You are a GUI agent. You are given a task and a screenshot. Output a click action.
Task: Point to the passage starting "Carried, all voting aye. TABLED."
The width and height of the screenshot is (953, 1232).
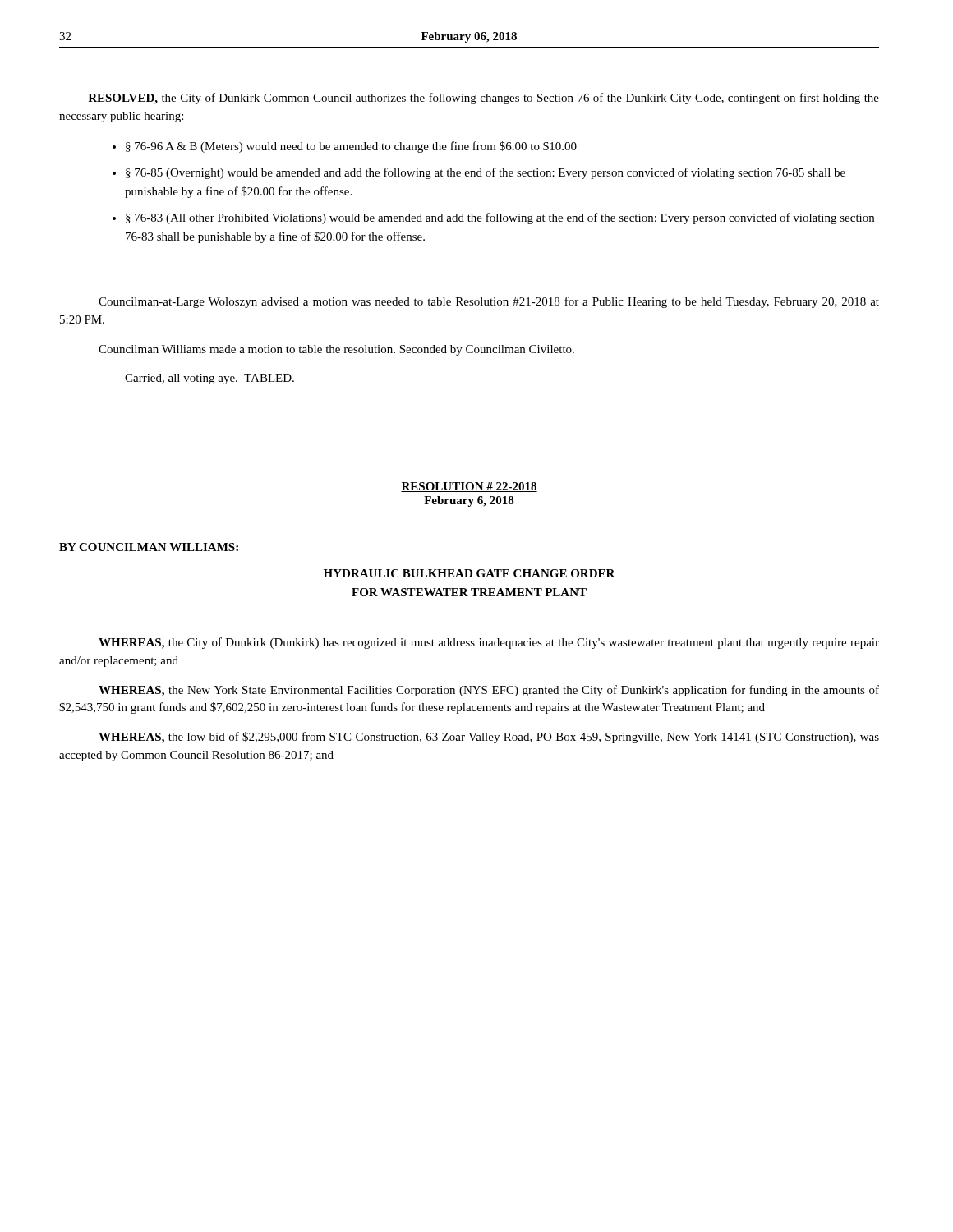(210, 378)
